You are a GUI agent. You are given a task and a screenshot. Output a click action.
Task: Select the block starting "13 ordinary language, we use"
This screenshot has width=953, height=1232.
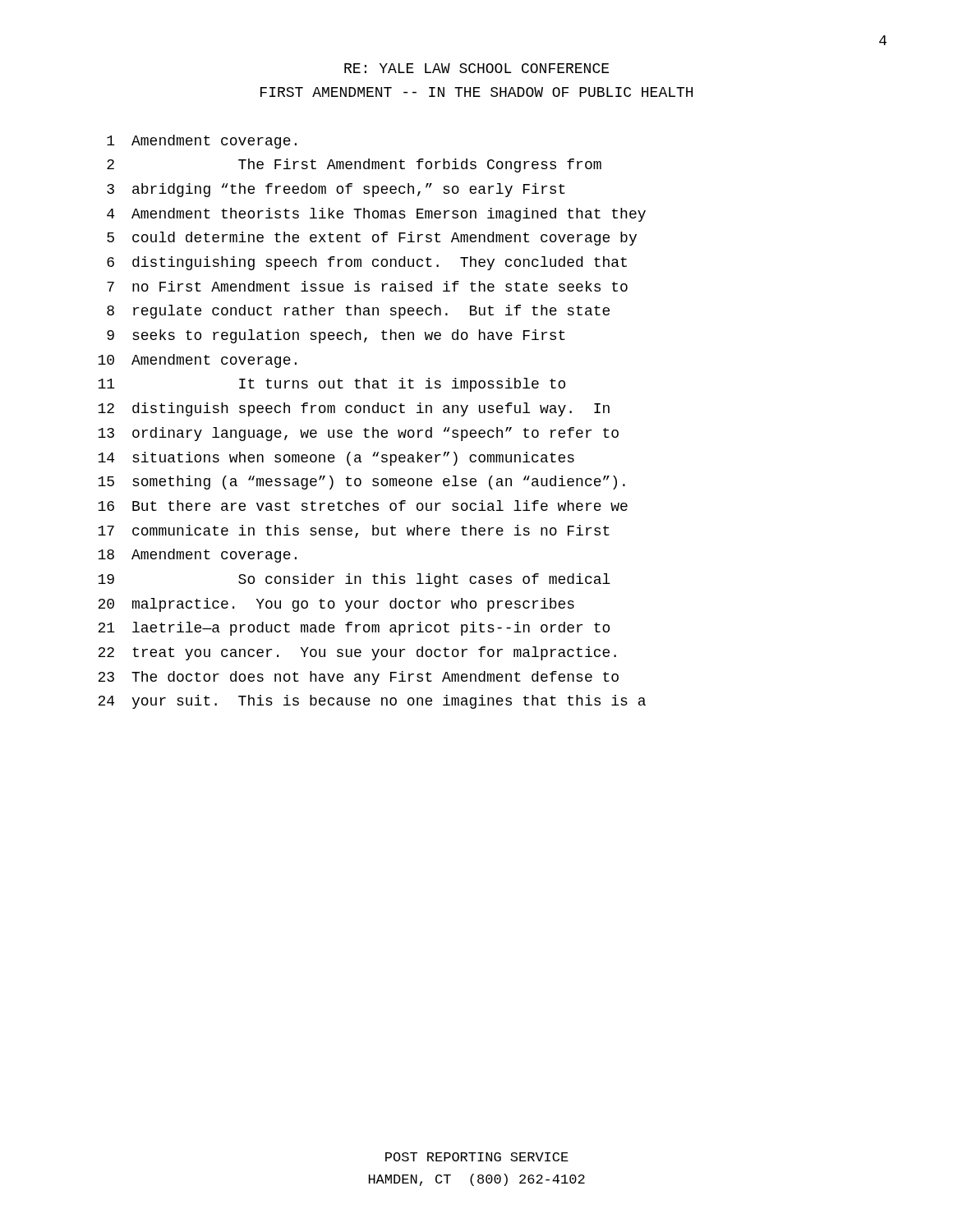[476, 434]
